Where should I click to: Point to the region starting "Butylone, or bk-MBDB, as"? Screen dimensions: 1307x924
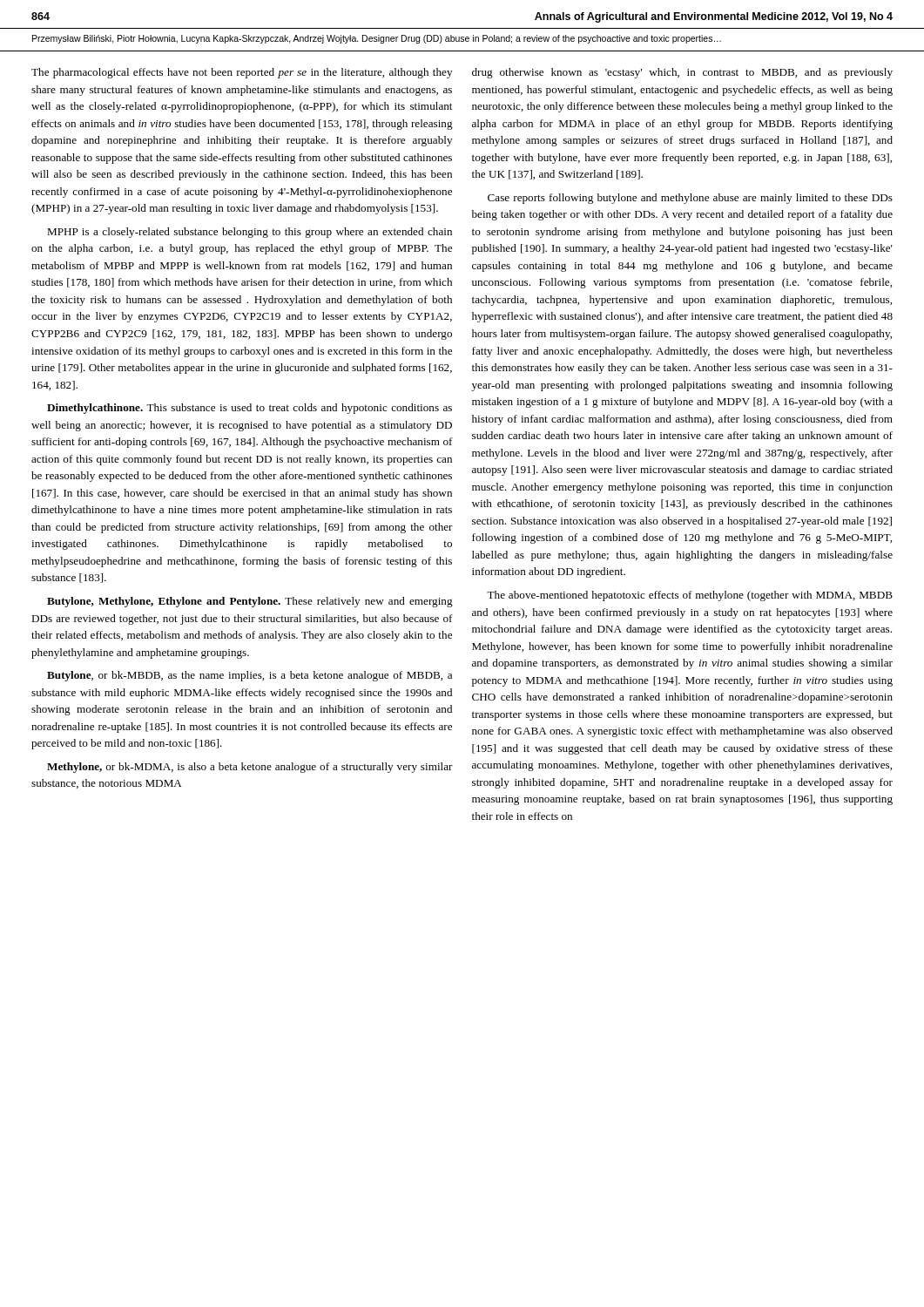(242, 709)
